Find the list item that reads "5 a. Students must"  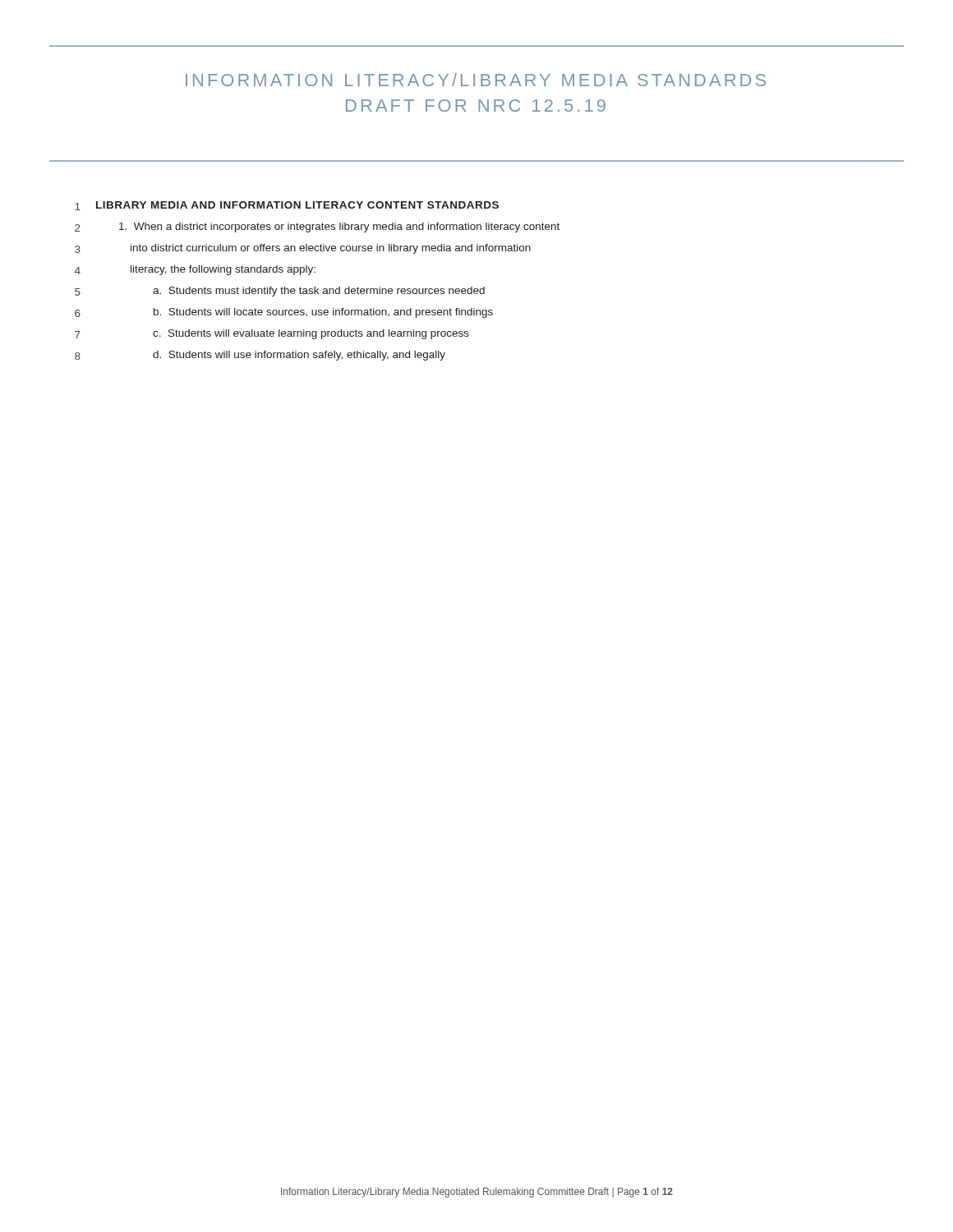pyautogui.click(x=476, y=292)
